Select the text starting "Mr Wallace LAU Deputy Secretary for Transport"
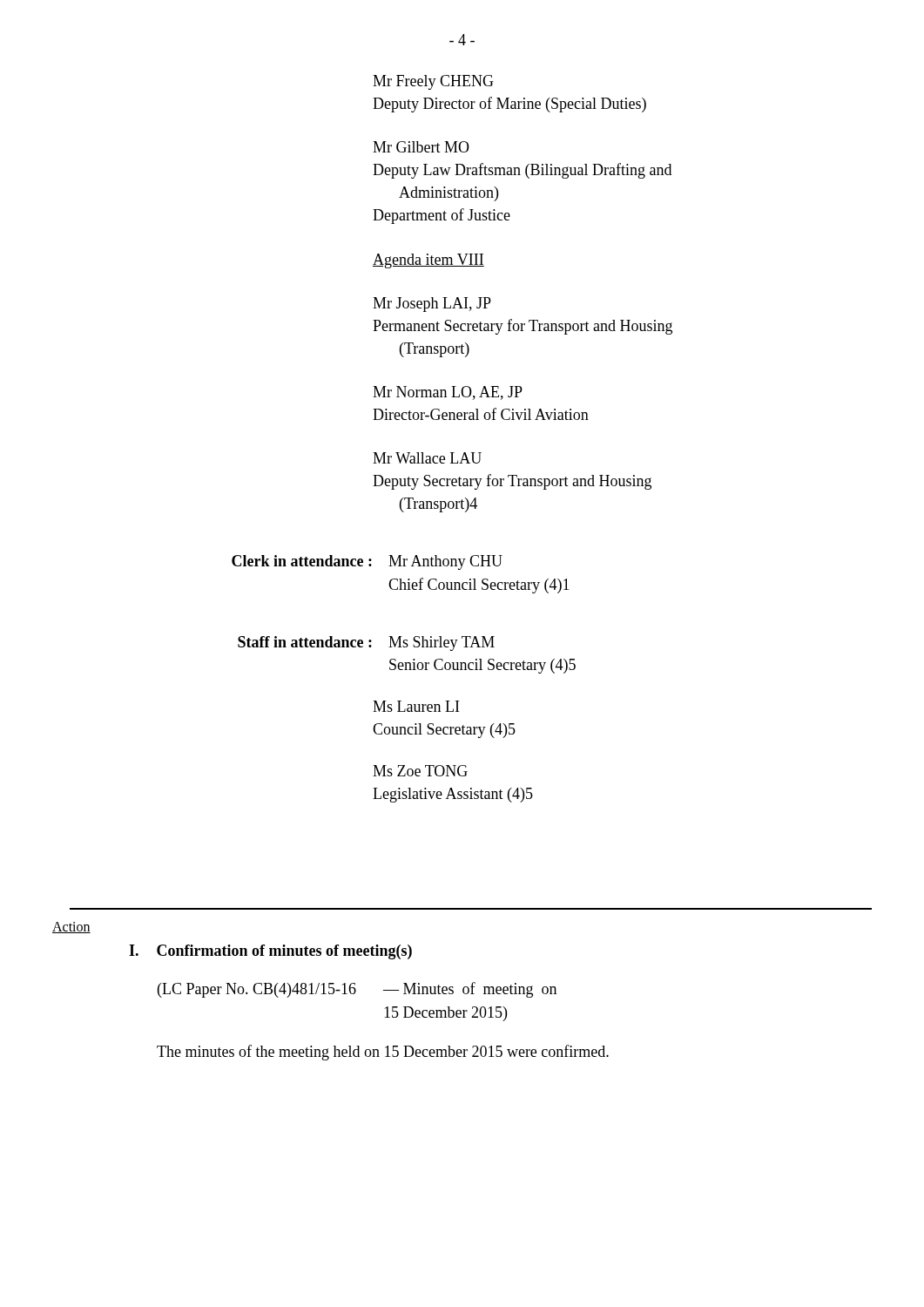 coord(512,481)
